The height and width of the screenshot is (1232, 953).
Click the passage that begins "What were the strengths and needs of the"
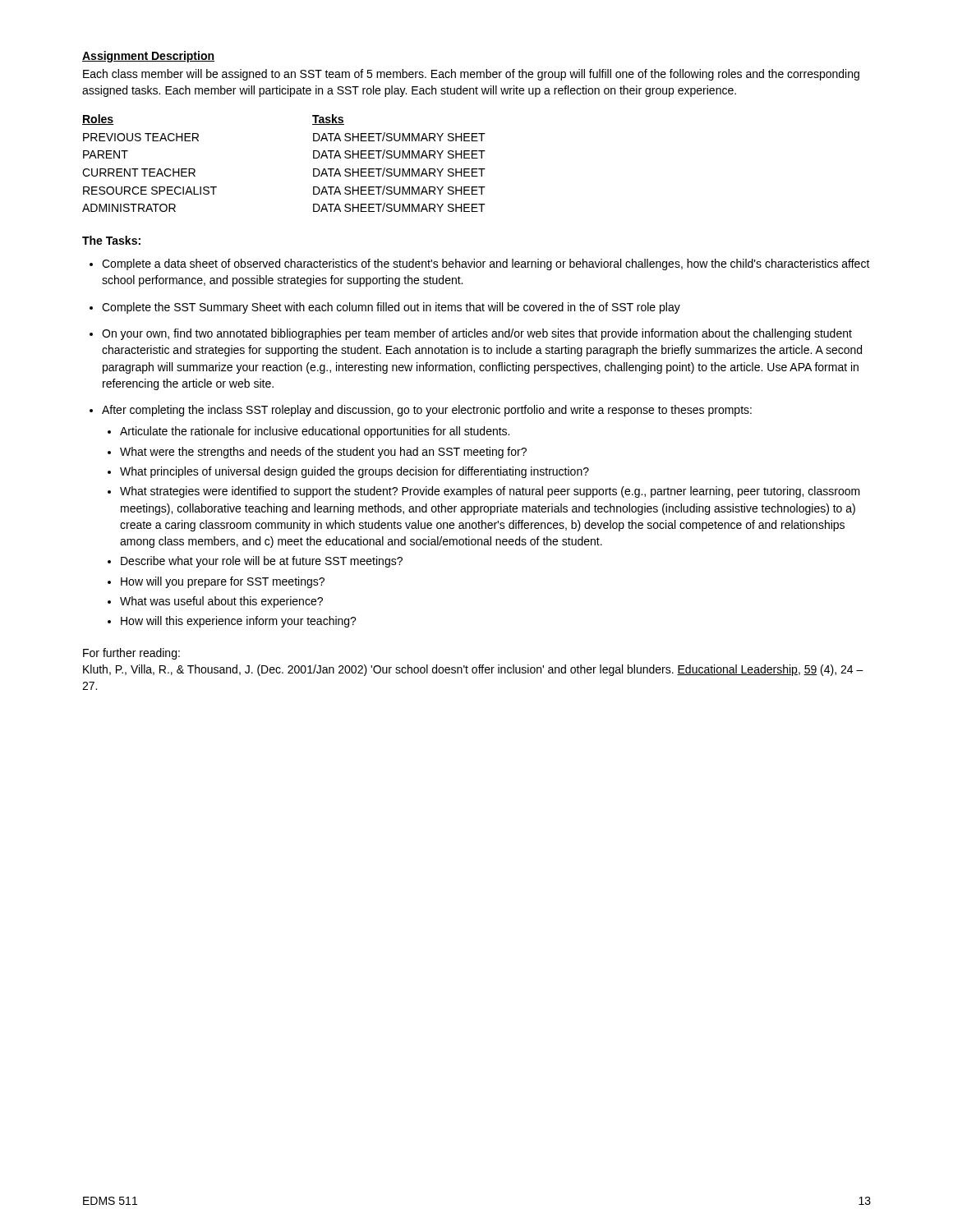(x=323, y=451)
